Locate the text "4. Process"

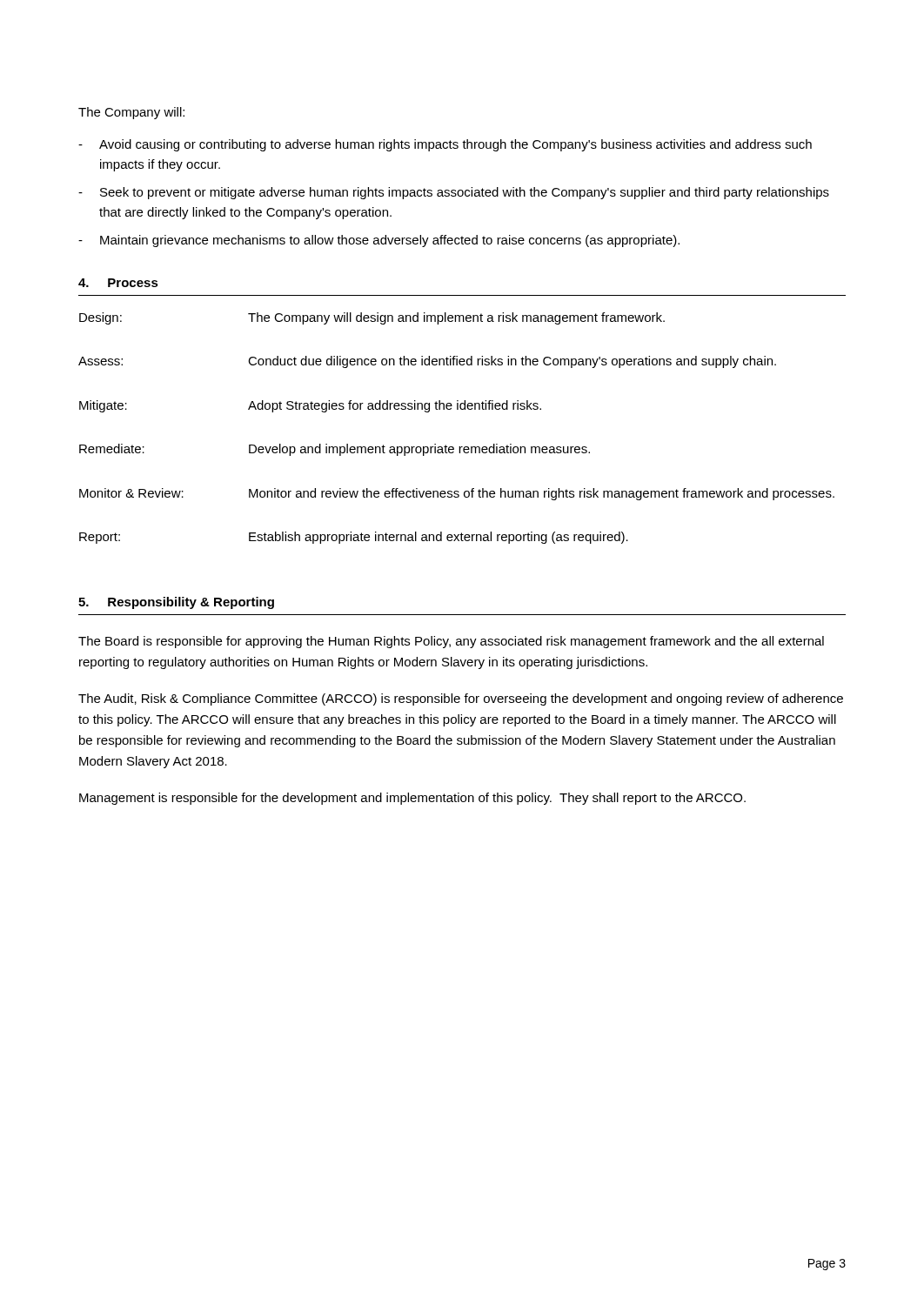[x=118, y=282]
